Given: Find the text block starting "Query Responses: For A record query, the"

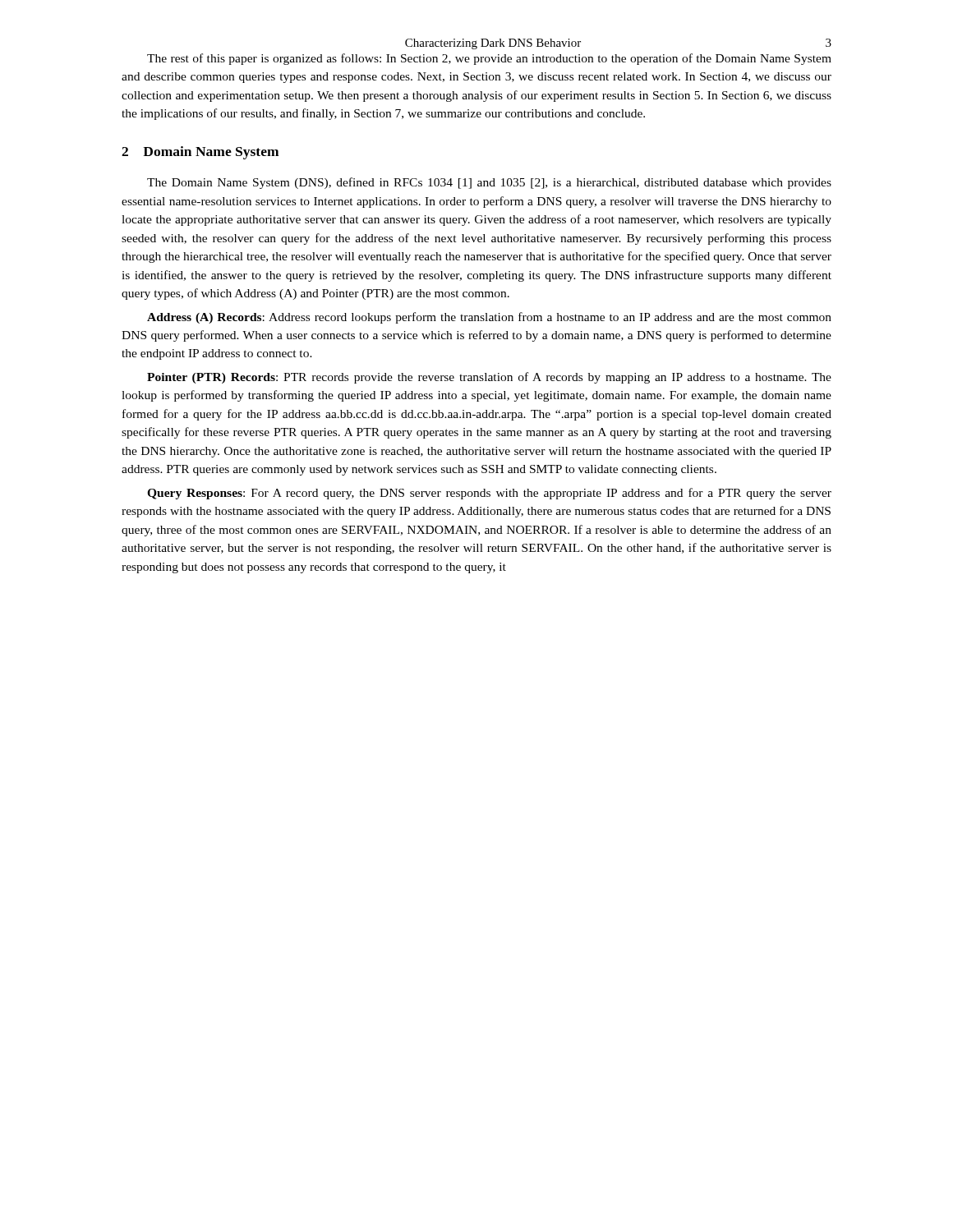Looking at the screenshot, I should coord(476,530).
